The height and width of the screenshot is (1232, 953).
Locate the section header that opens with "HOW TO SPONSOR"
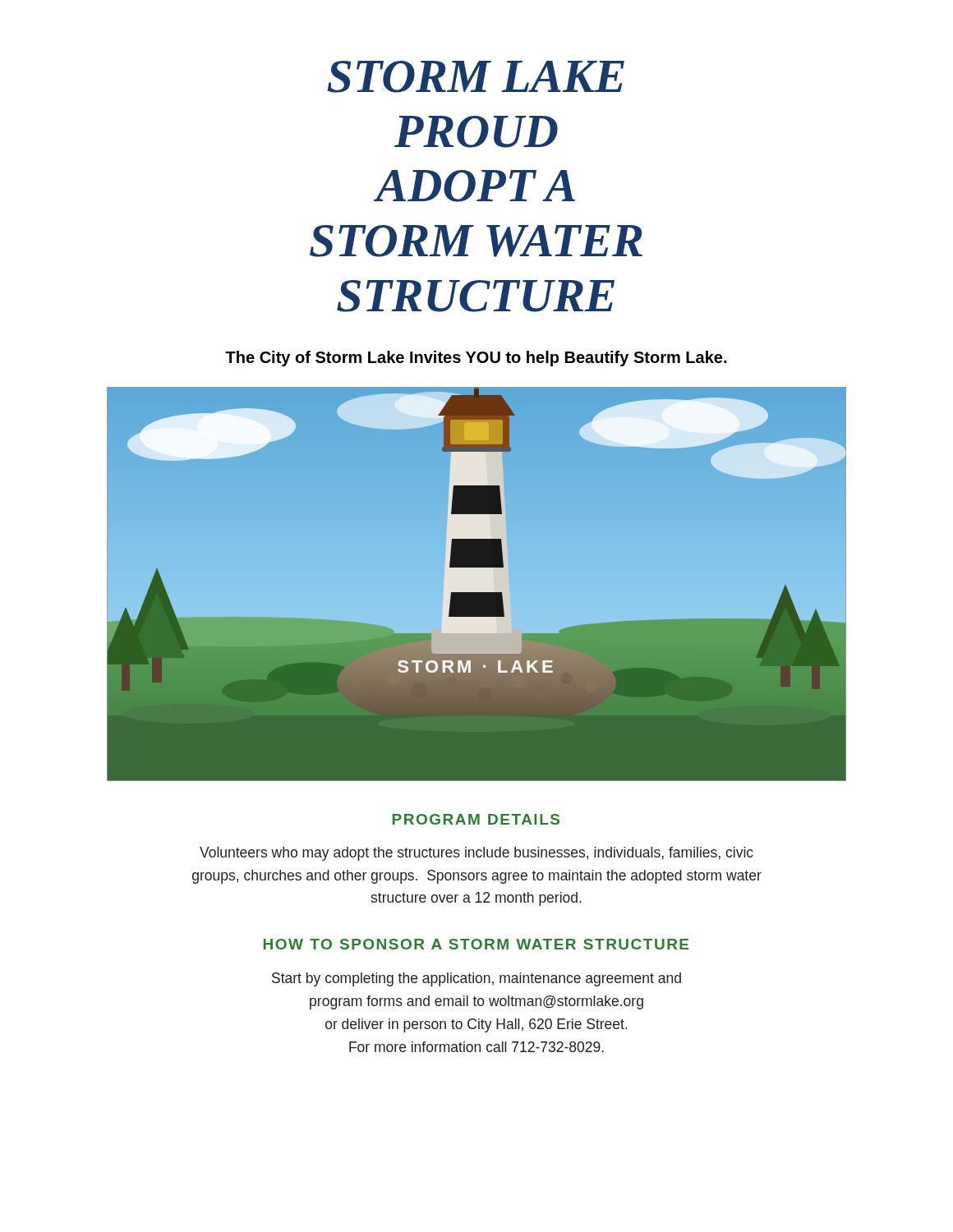pos(476,944)
